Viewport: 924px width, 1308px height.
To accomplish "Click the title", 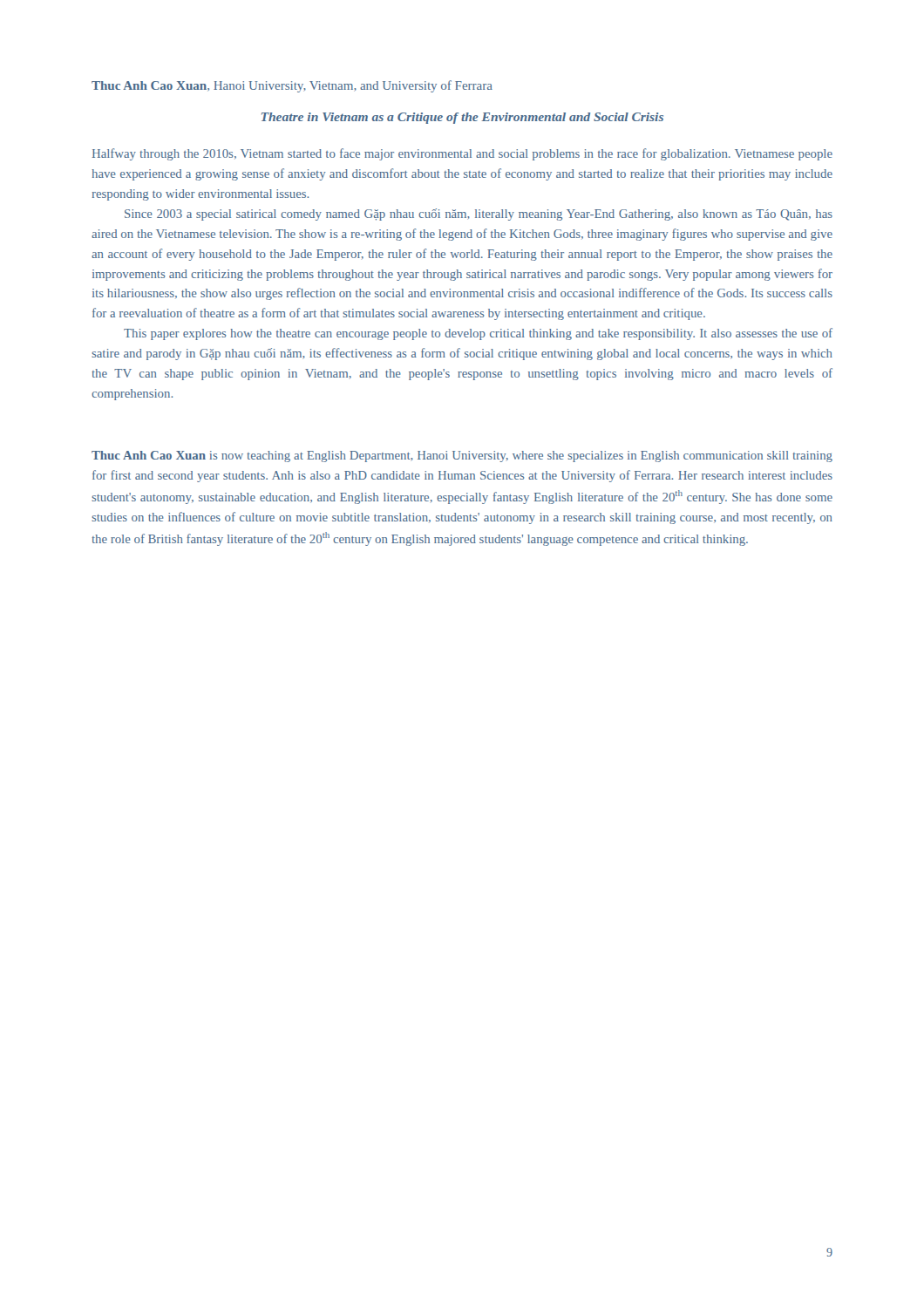I will pos(462,116).
